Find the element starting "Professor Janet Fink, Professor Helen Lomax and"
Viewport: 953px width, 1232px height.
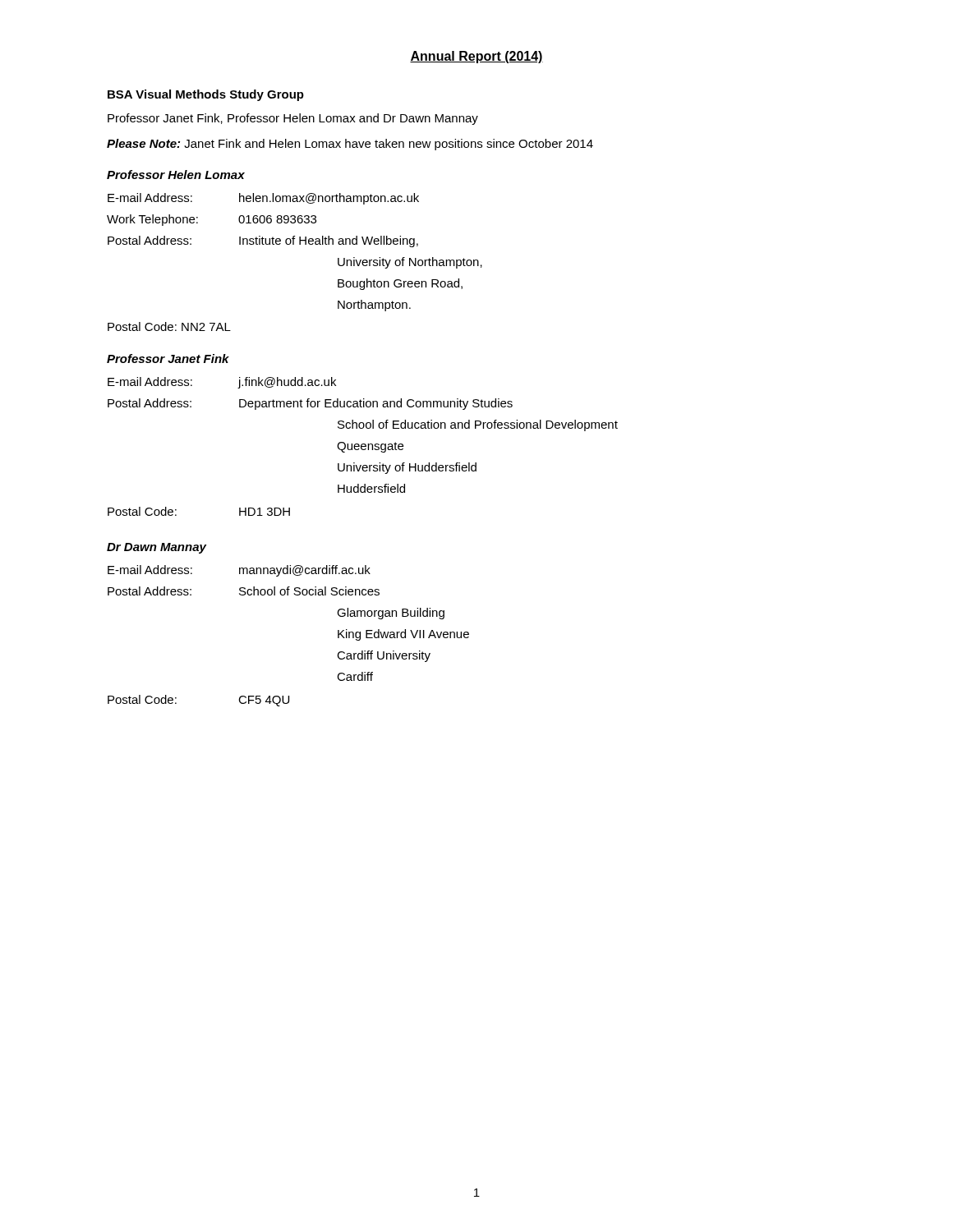point(292,118)
